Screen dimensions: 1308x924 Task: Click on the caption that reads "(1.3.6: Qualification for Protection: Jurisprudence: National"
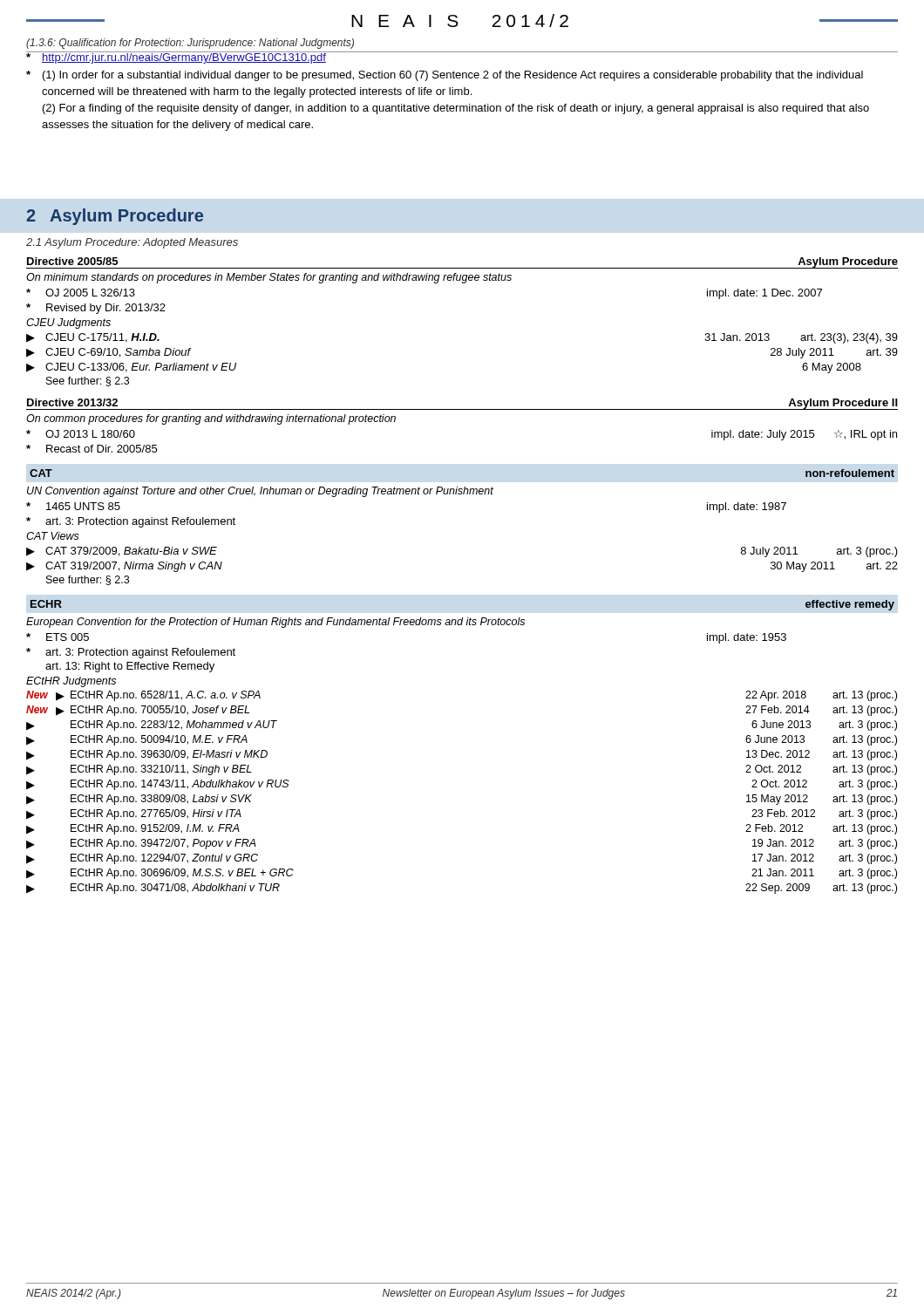point(190,43)
